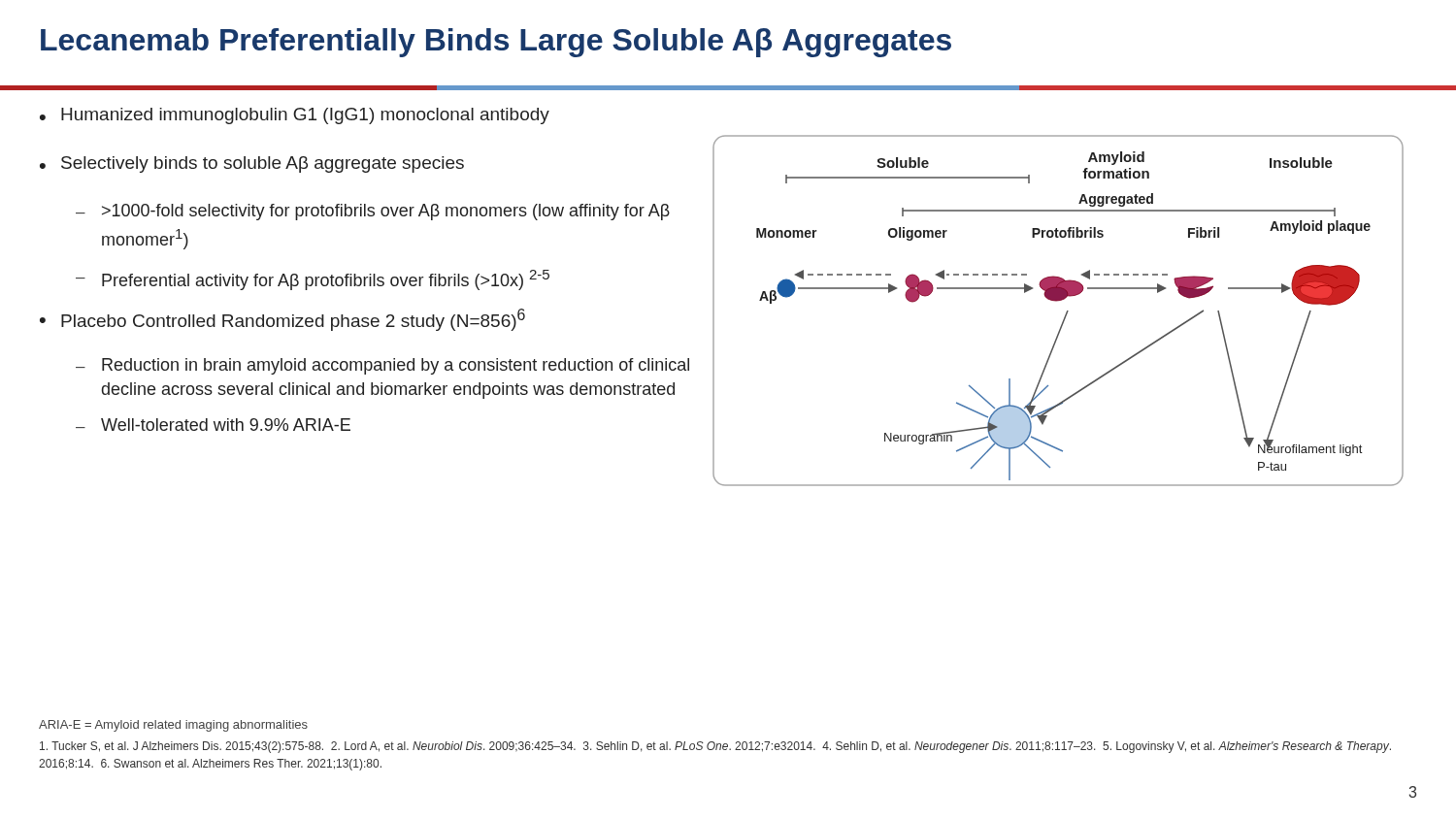1456x819 pixels.
Task: Select the passage starting "• Humanized immunoglobulin G1 (IgG1) monoclonal"
Action: (x=379, y=117)
